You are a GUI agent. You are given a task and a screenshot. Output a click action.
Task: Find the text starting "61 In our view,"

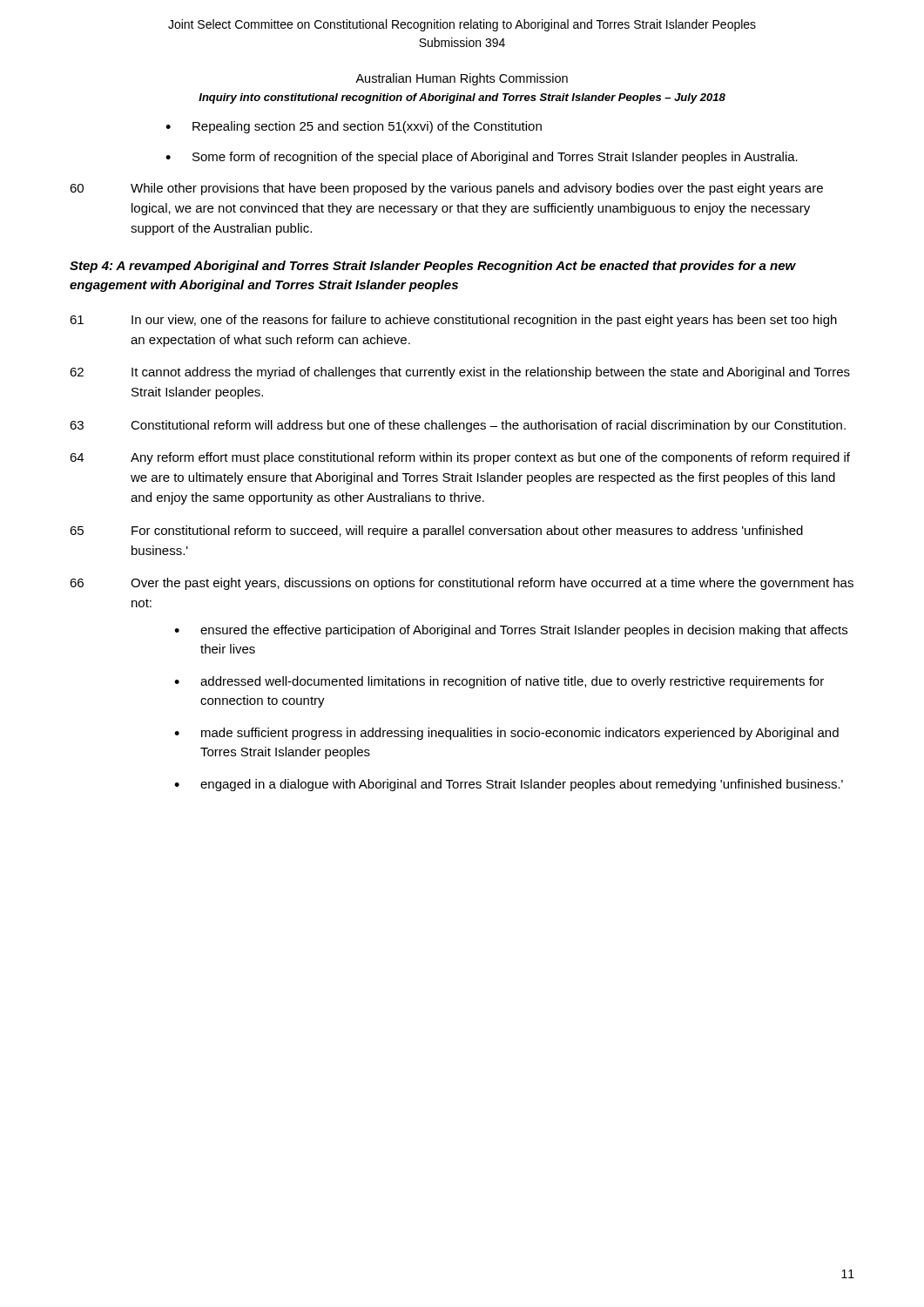462,329
